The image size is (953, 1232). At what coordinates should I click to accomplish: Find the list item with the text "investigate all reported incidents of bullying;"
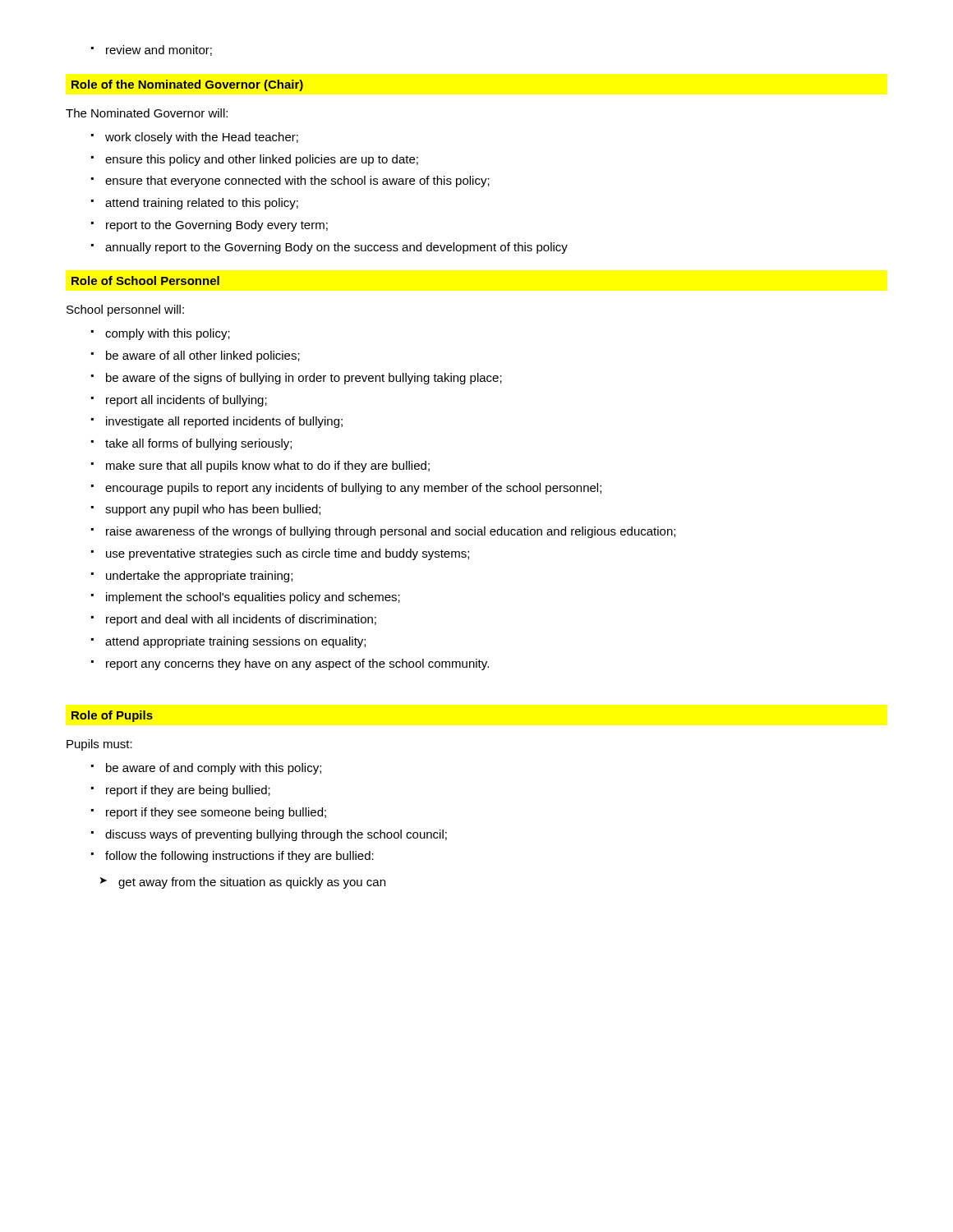[217, 422]
